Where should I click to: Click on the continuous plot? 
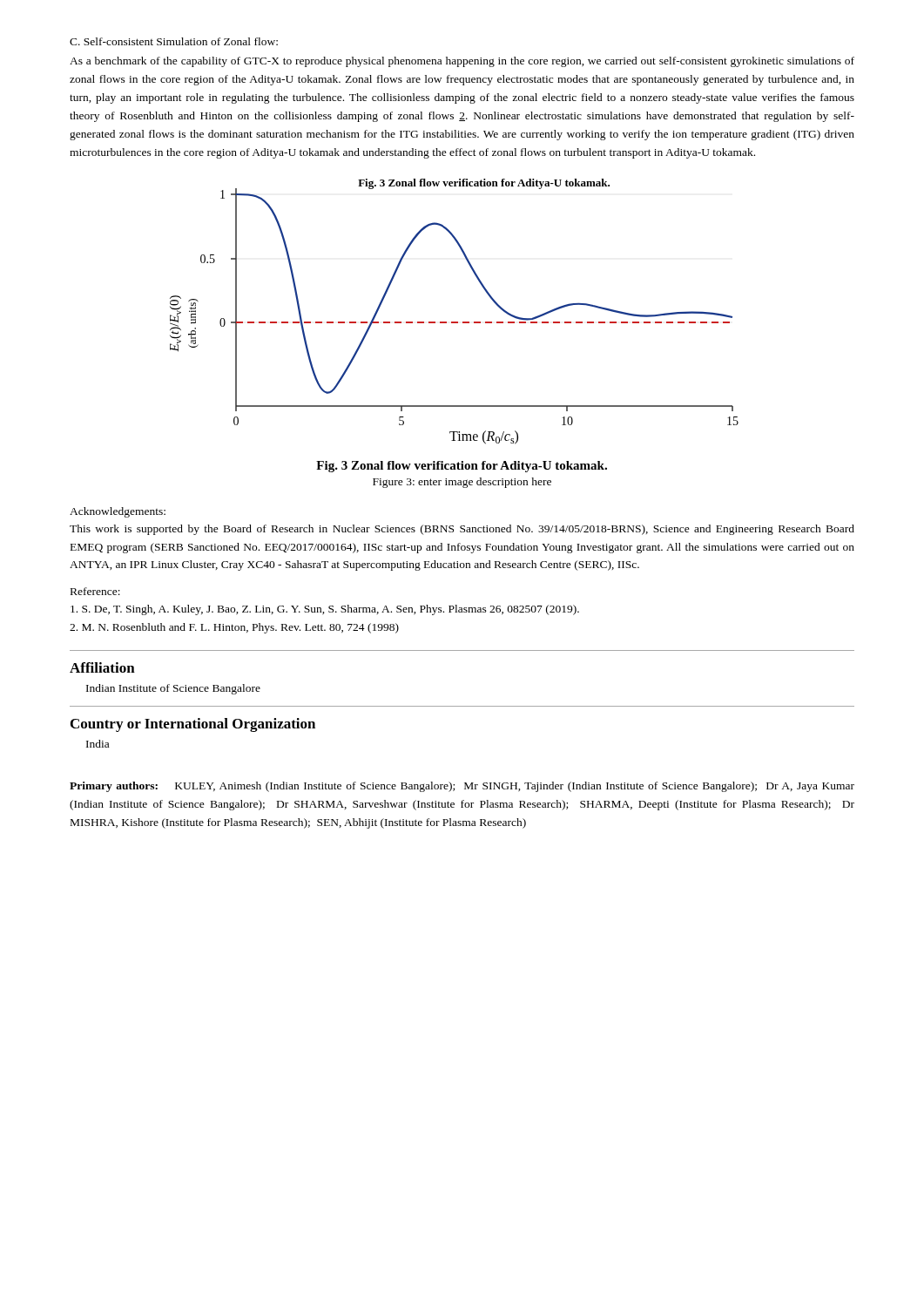(462, 312)
